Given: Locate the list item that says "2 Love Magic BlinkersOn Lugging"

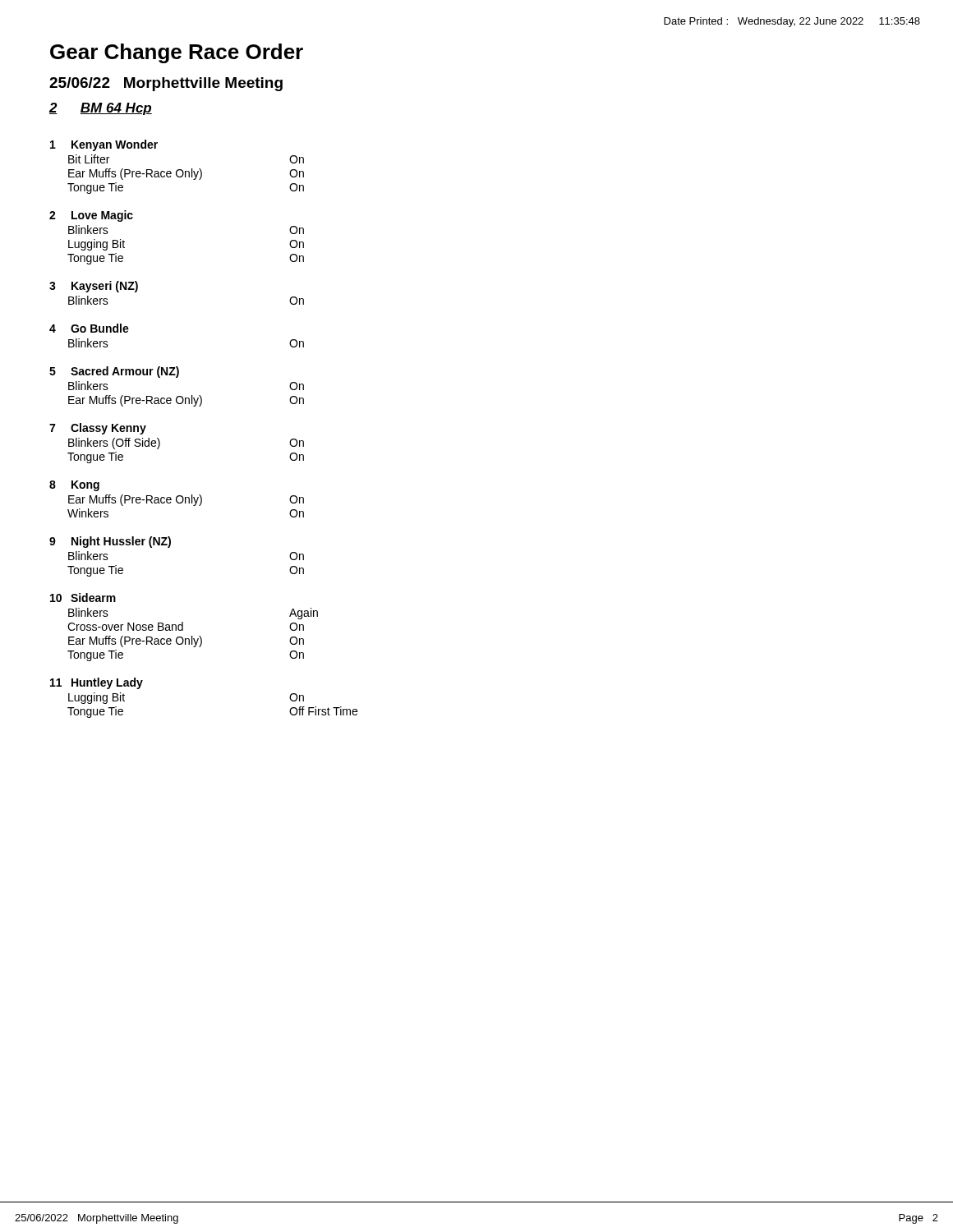Looking at the screenshot, I should point(91,216).
